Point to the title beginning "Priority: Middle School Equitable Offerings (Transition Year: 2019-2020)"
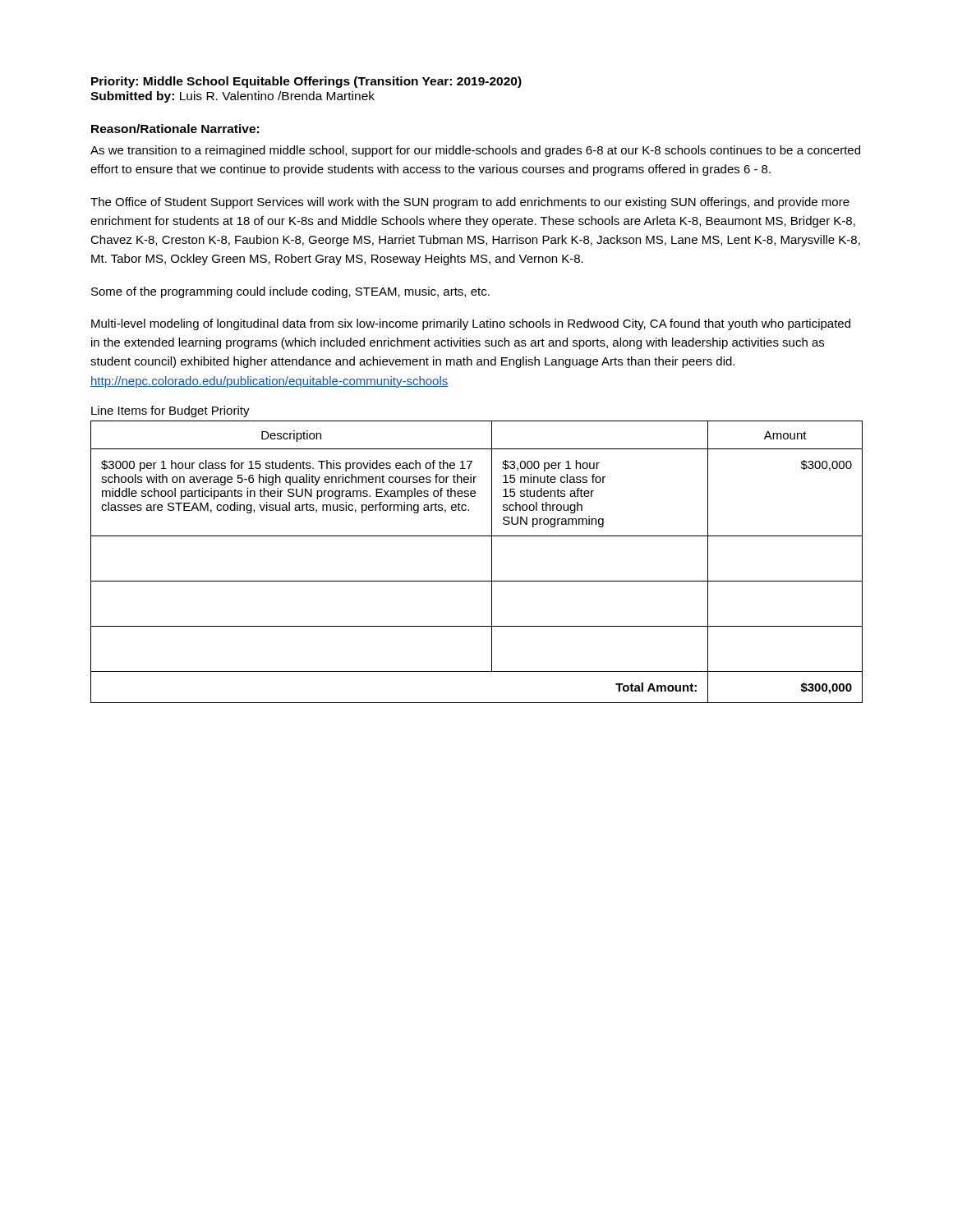 tap(306, 88)
